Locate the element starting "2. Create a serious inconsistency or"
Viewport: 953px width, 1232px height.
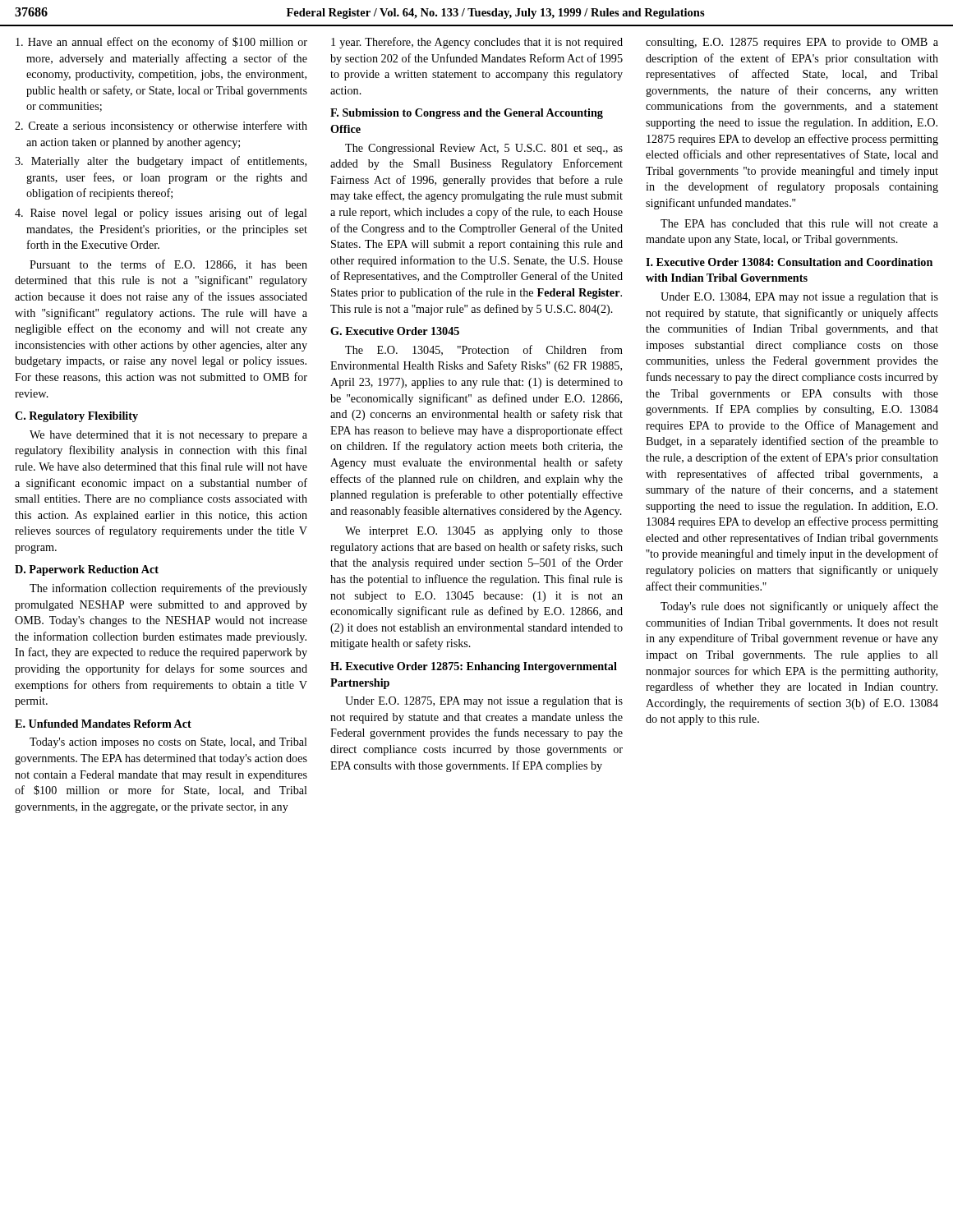[x=161, y=134]
